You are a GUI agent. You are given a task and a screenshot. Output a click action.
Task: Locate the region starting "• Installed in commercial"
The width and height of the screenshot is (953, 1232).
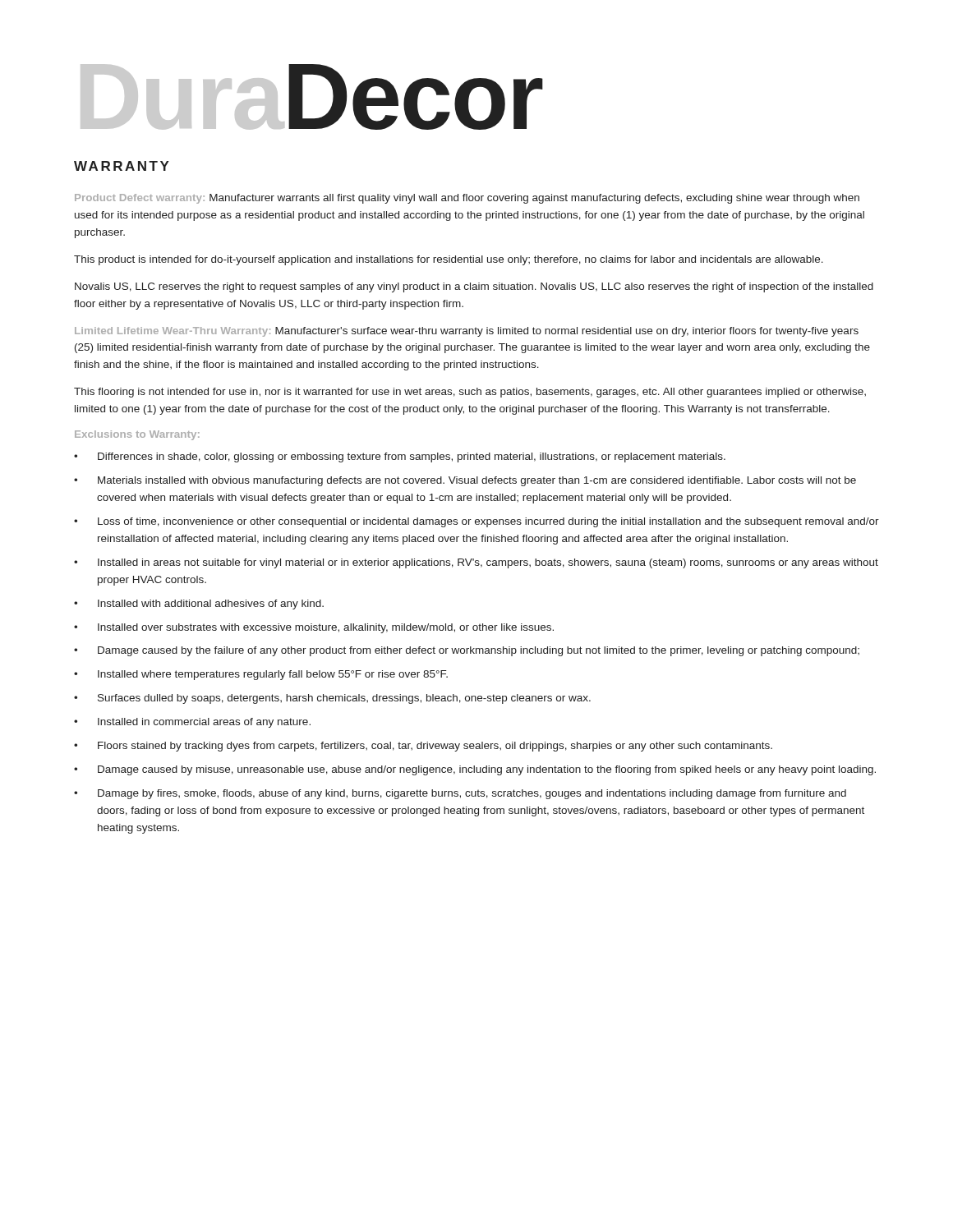click(192, 723)
